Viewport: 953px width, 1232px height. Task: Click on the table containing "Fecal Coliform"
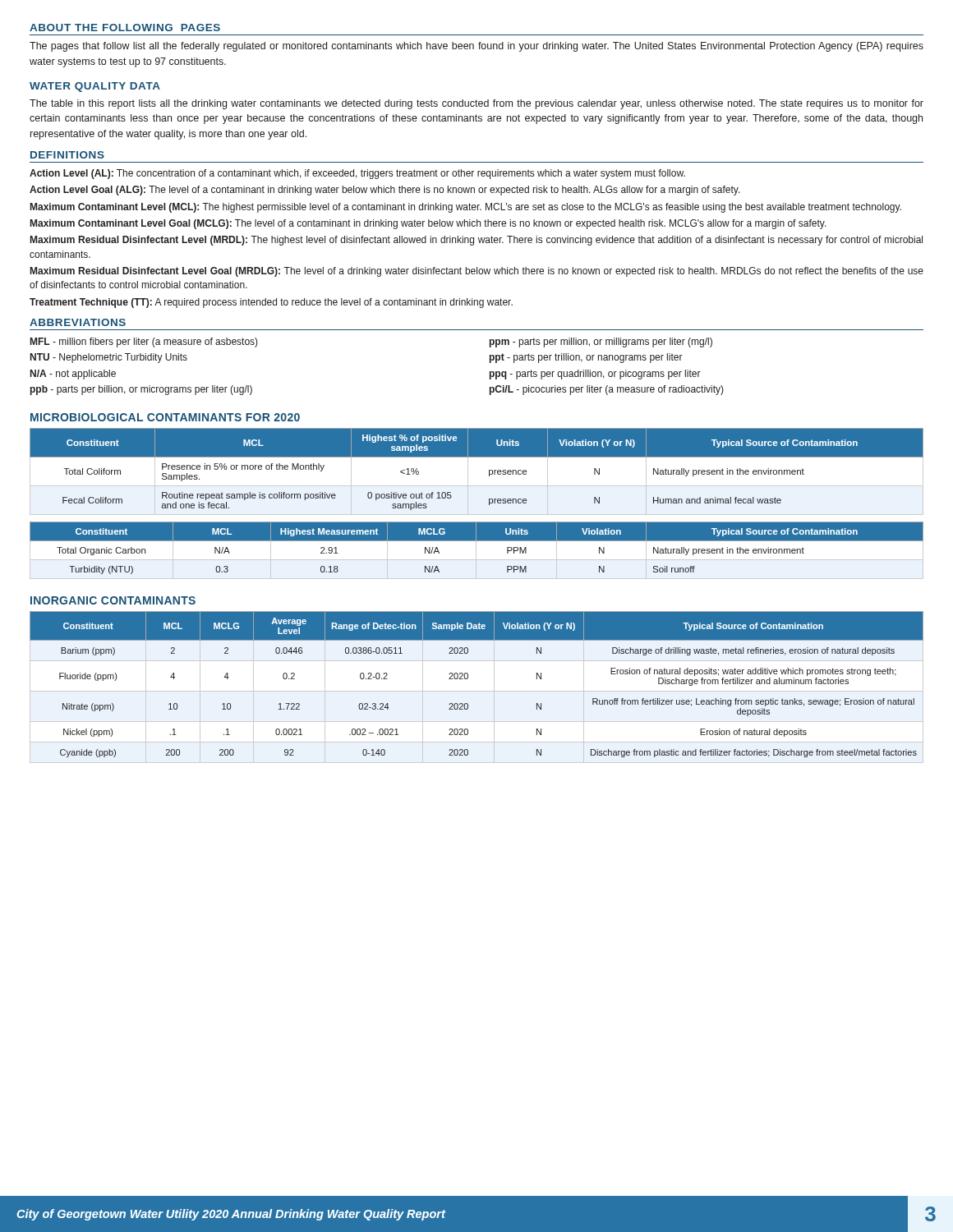click(476, 503)
